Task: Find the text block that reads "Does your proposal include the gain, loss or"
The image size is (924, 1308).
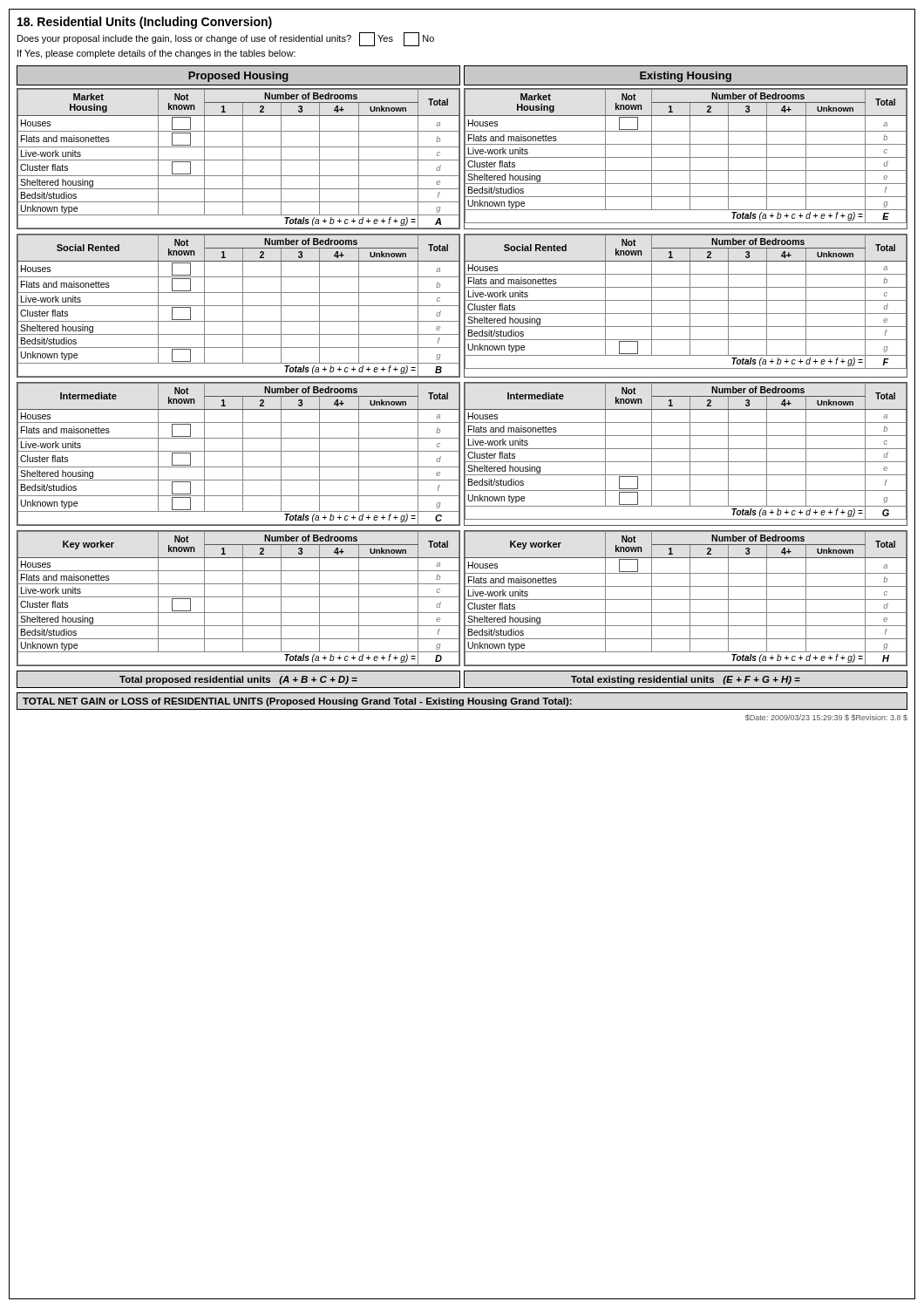Action: 225,45
